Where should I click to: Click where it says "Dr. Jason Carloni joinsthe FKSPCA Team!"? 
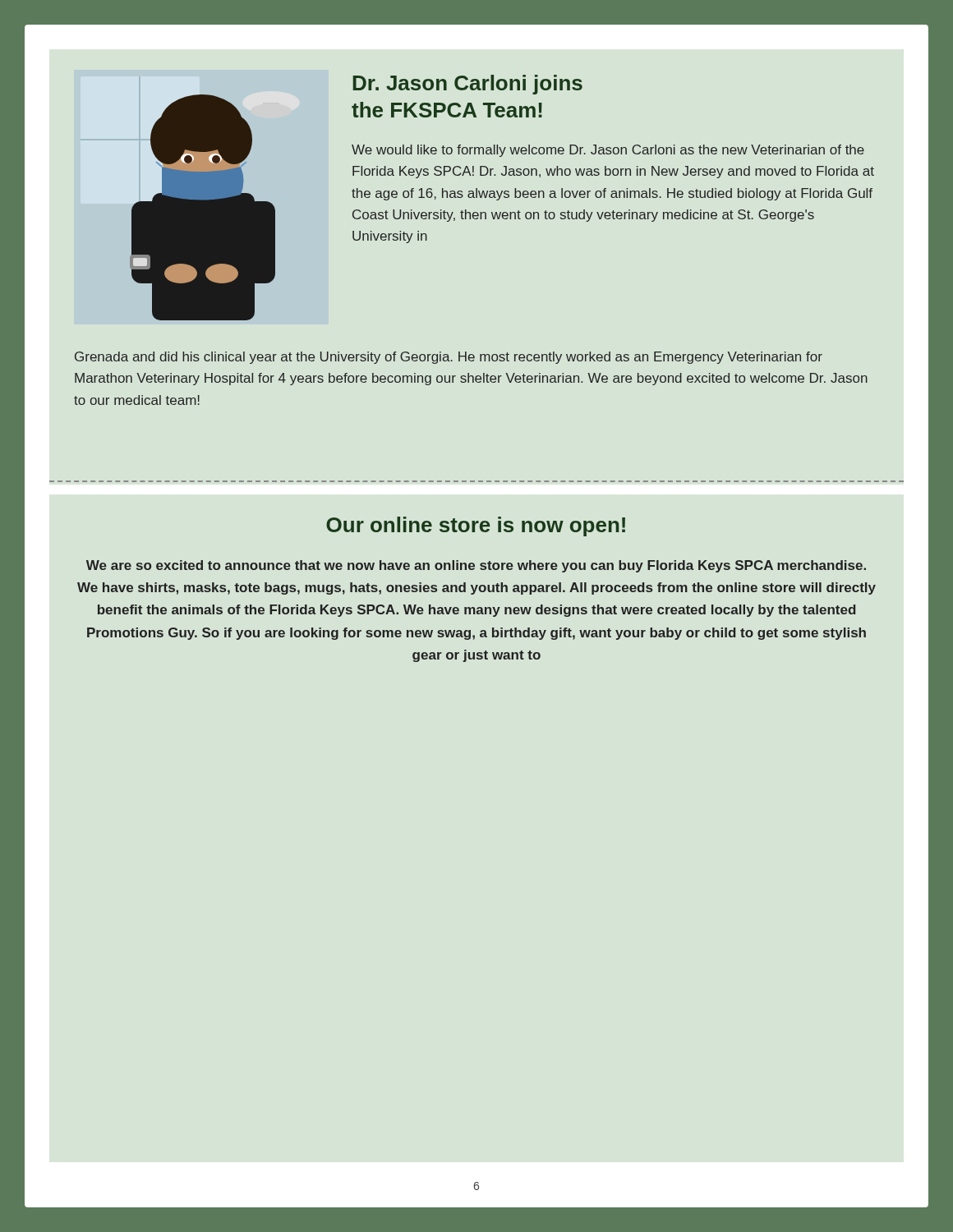[x=468, y=85]
